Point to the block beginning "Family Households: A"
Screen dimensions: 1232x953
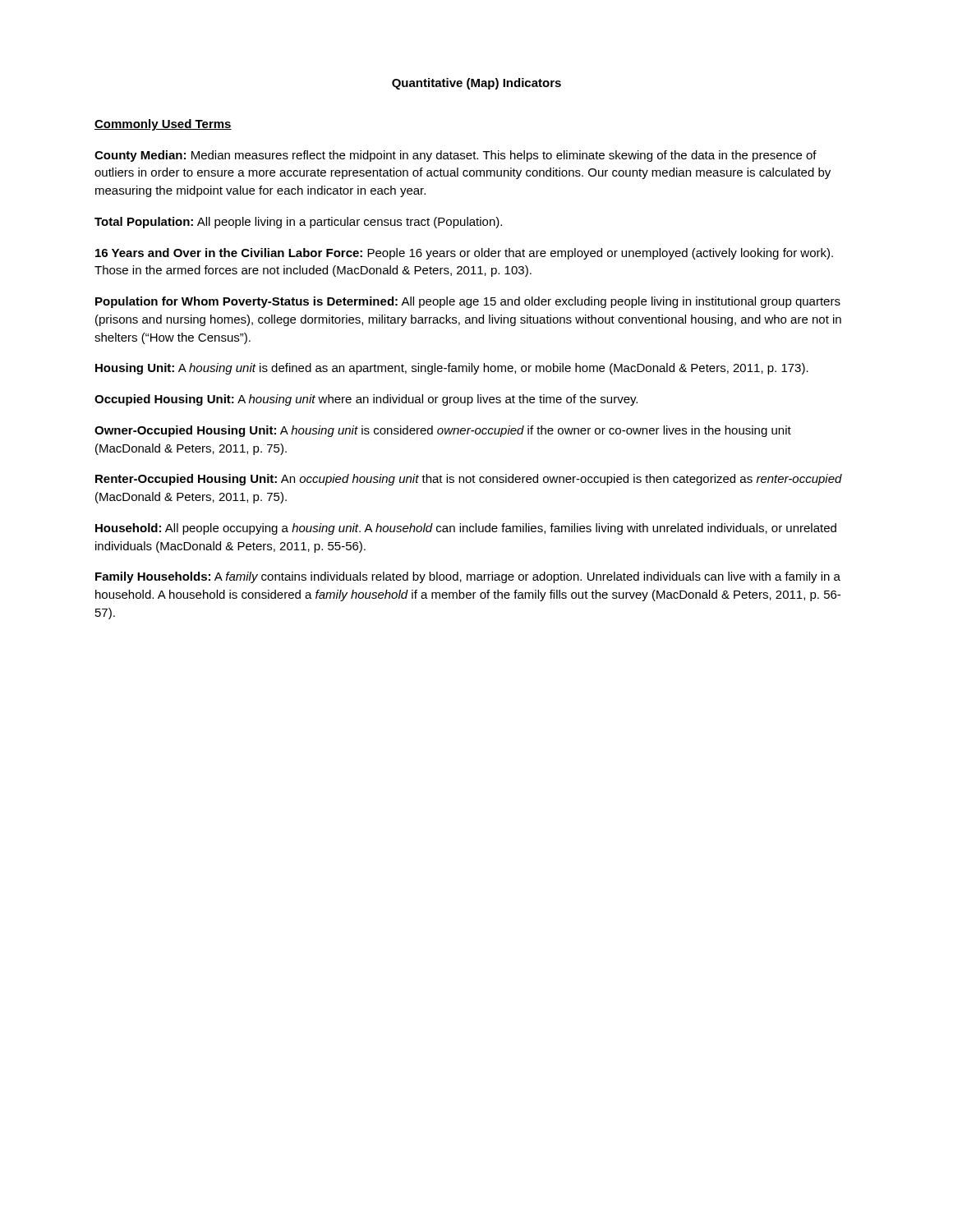(x=468, y=594)
